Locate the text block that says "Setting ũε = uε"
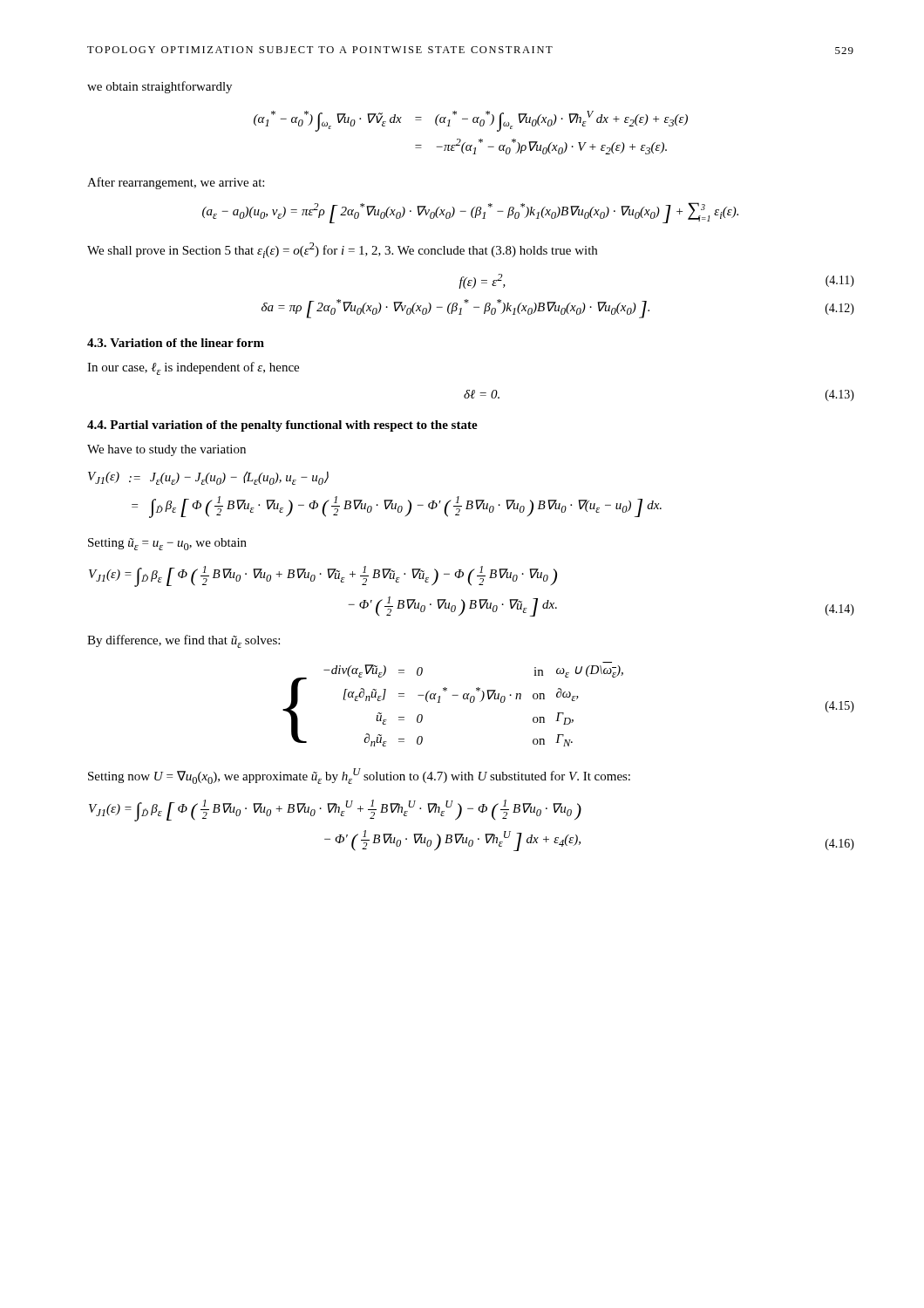Viewport: 924px width, 1308px height. [x=167, y=544]
